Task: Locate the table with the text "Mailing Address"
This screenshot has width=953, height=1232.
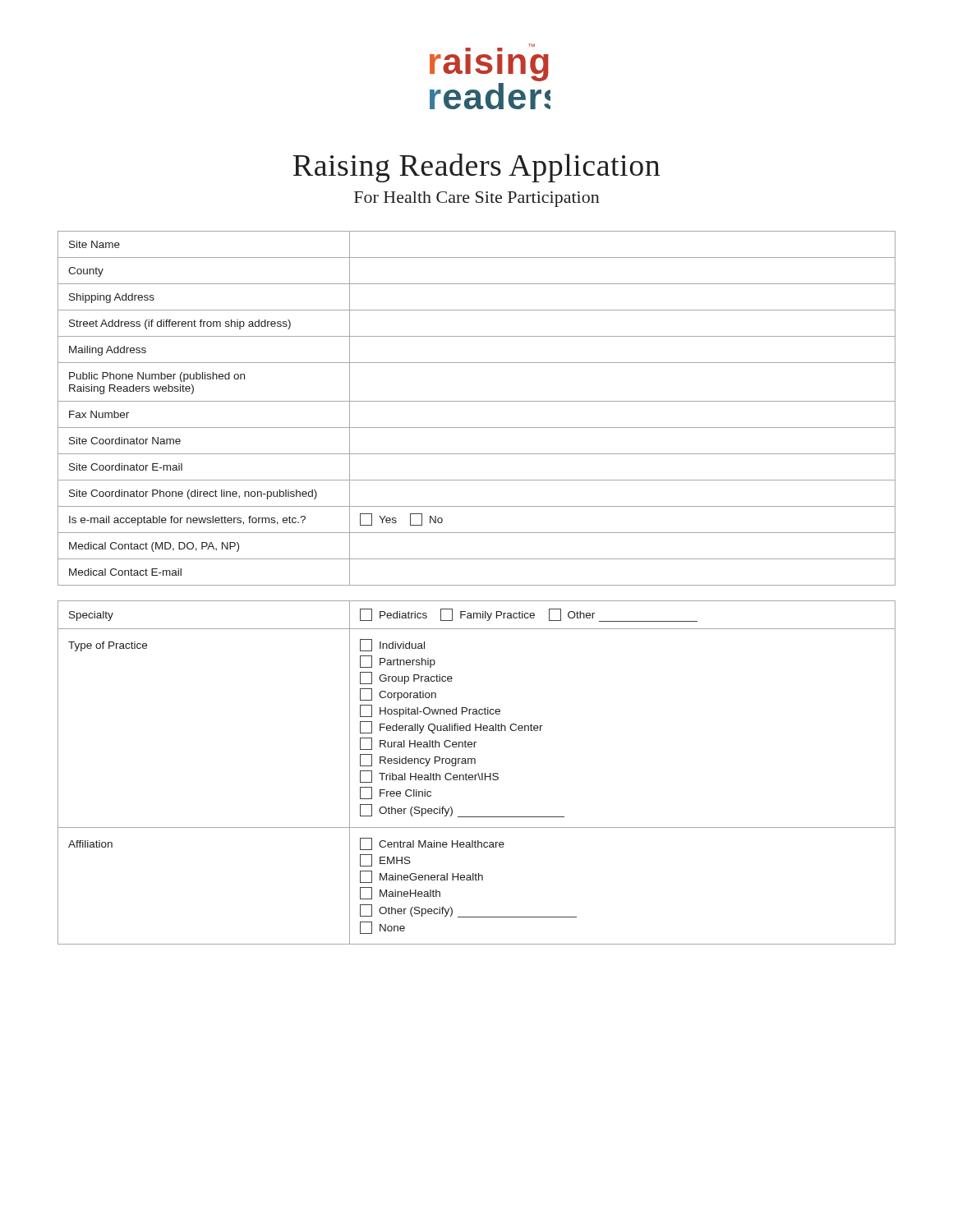Action: click(476, 408)
